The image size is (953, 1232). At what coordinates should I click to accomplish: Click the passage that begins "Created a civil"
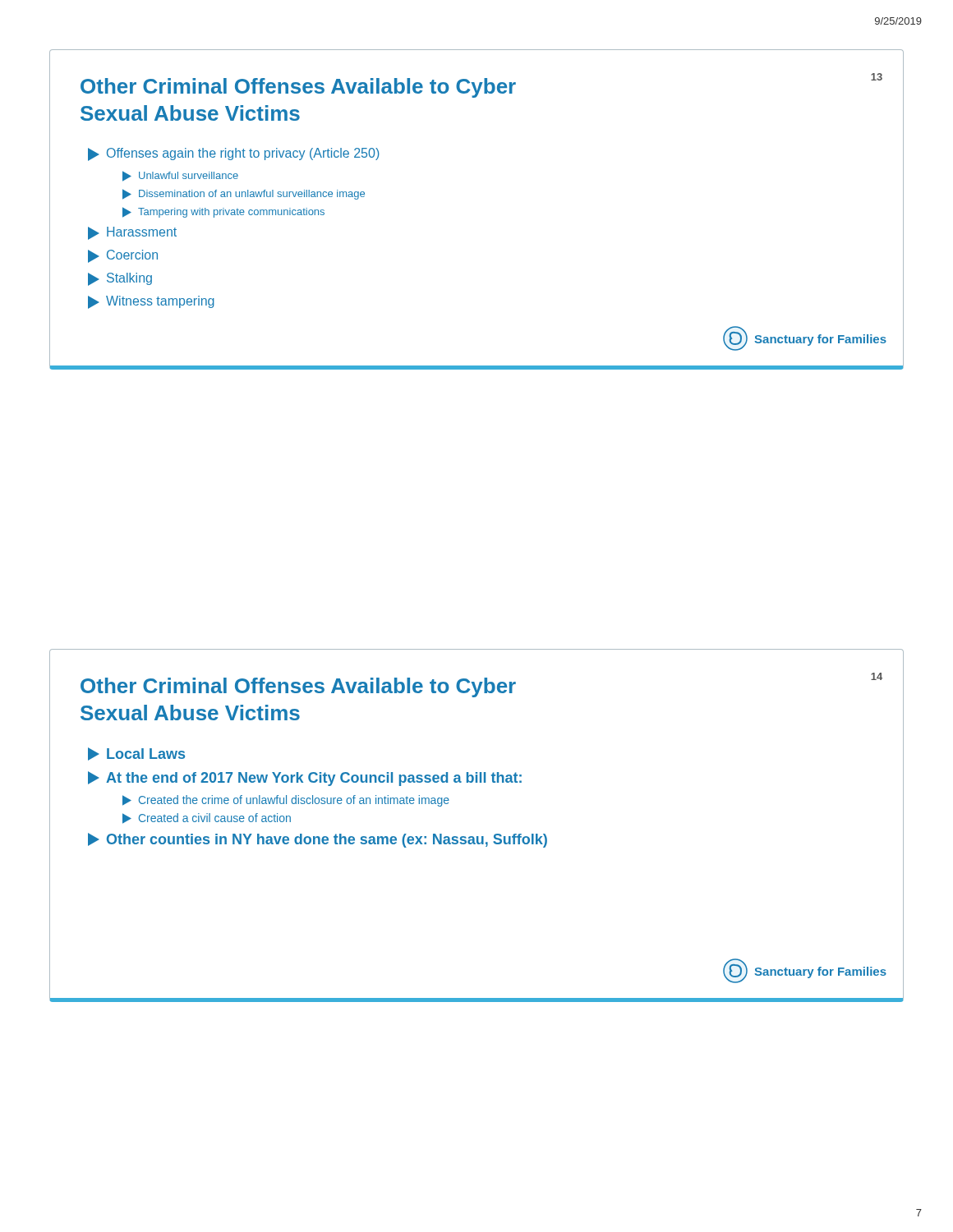(x=207, y=819)
